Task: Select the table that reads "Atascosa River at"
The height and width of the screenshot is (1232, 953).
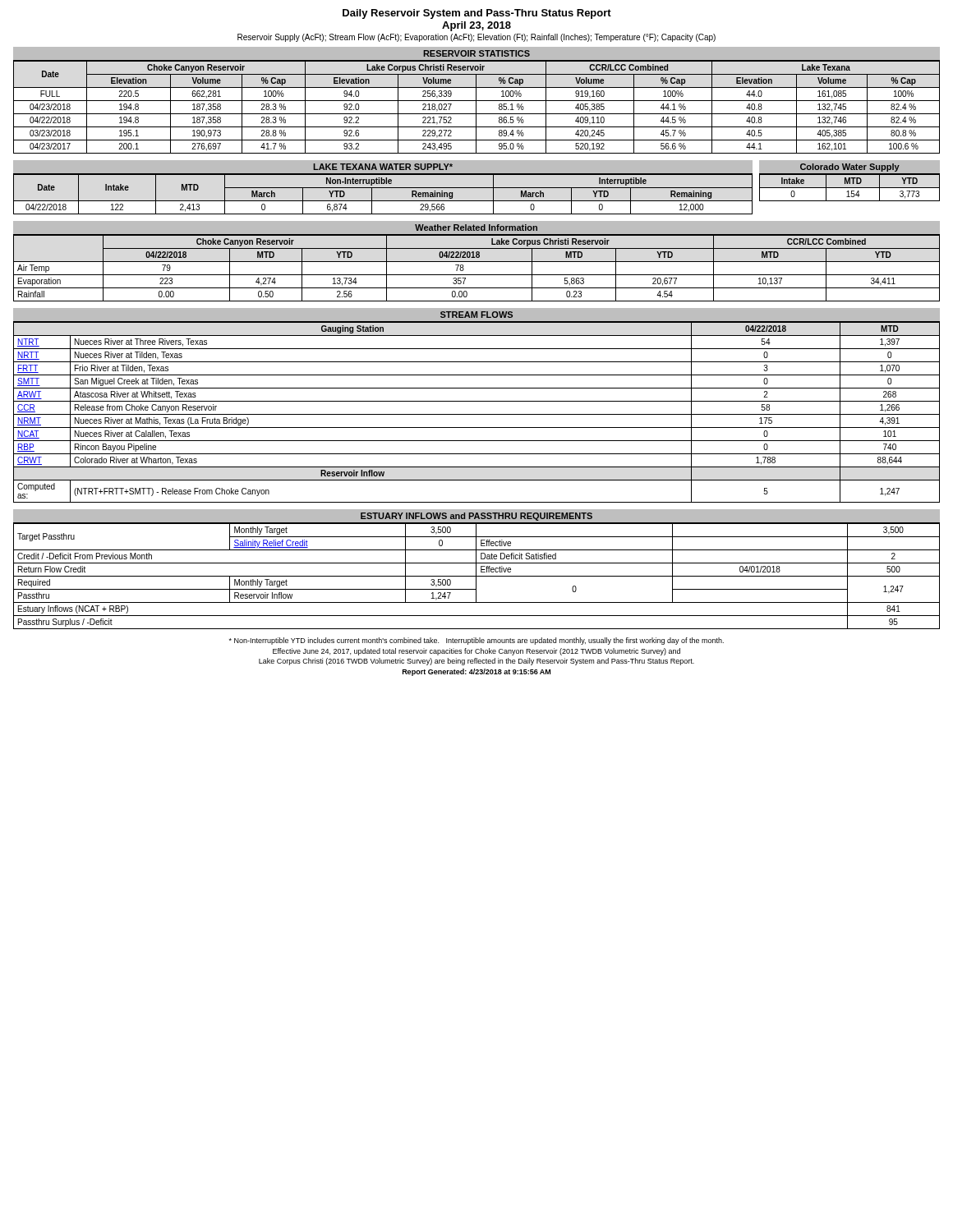Action: (476, 405)
